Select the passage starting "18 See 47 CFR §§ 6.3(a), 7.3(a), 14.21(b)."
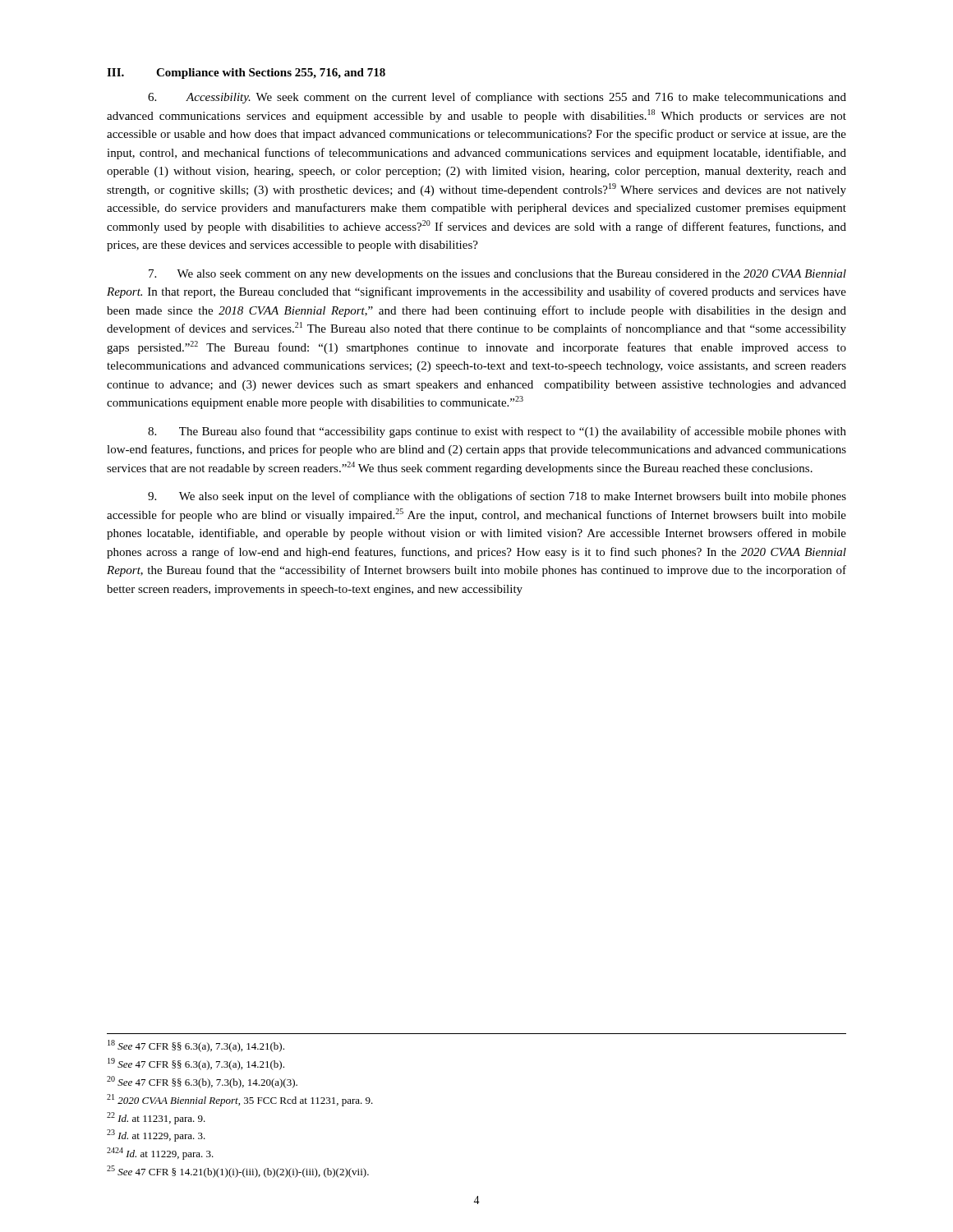Image resolution: width=953 pixels, height=1232 pixels. [x=196, y=1046]
